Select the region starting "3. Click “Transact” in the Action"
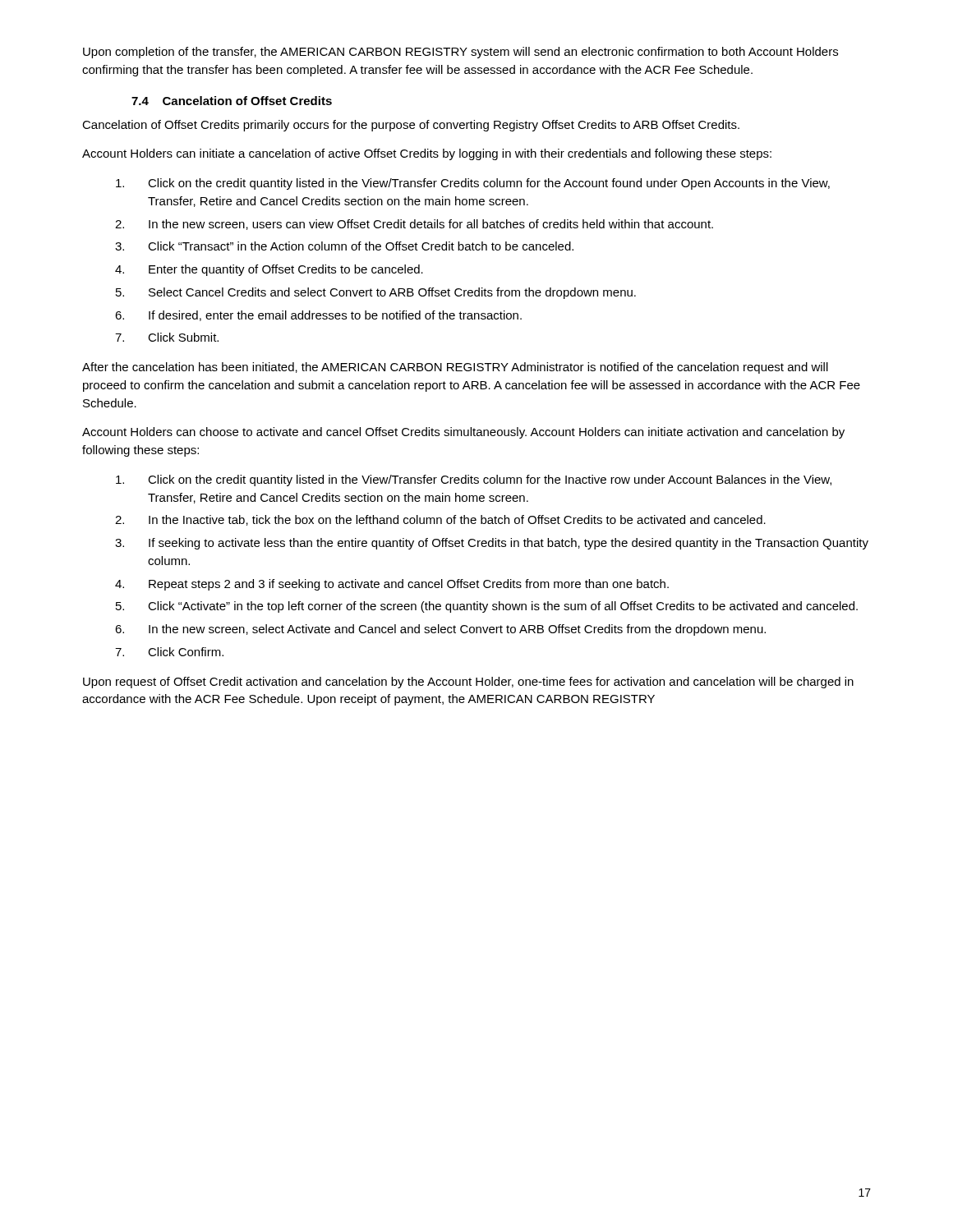Screen dimensions: 1232x953 [493, 246]
